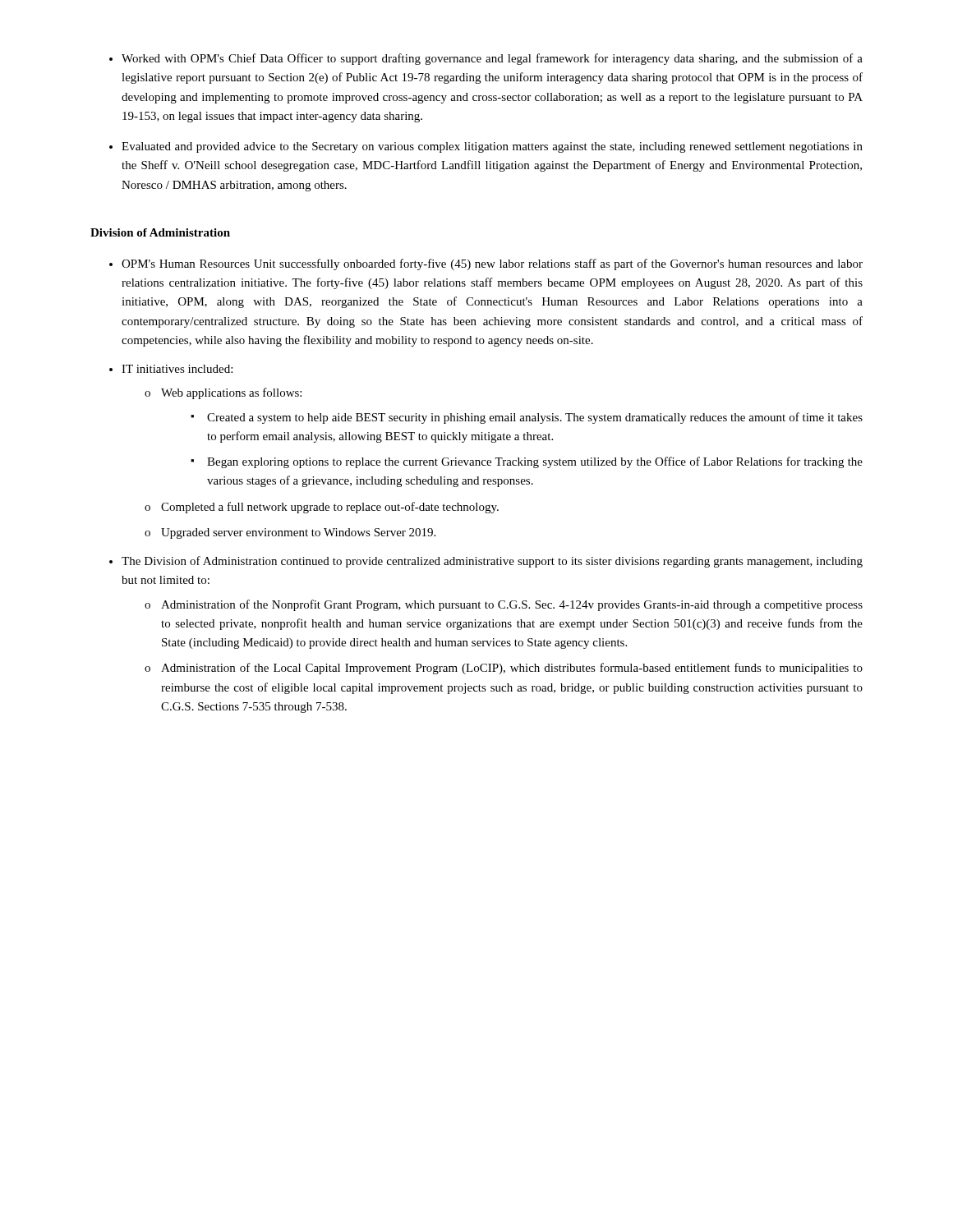Locate the list item that reads "Completed a full network upgrade to replace"
953x1232 pixels.
coord(330,506)
